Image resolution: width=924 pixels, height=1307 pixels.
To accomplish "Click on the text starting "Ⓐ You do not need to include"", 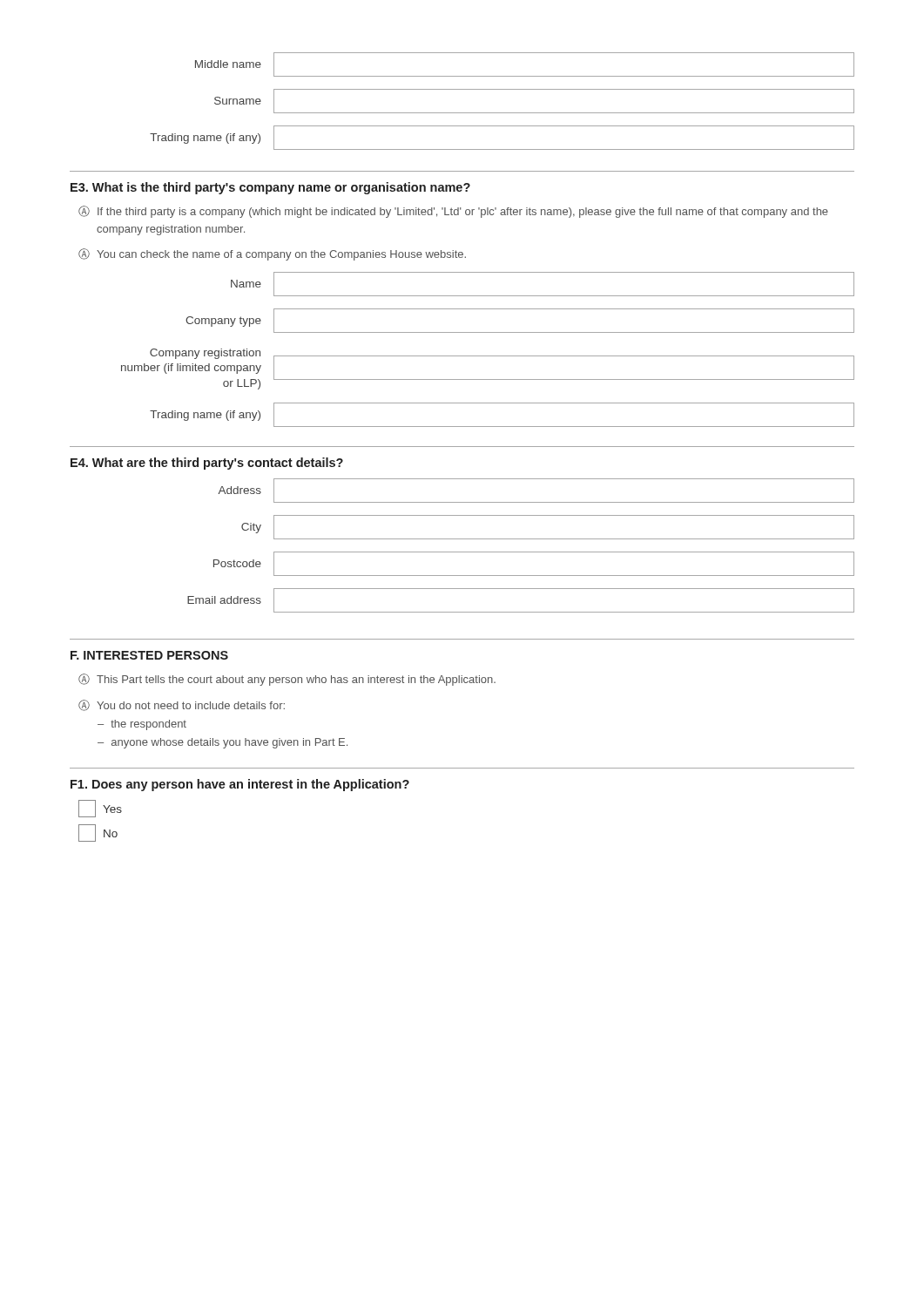I will [x=182, y=705].
